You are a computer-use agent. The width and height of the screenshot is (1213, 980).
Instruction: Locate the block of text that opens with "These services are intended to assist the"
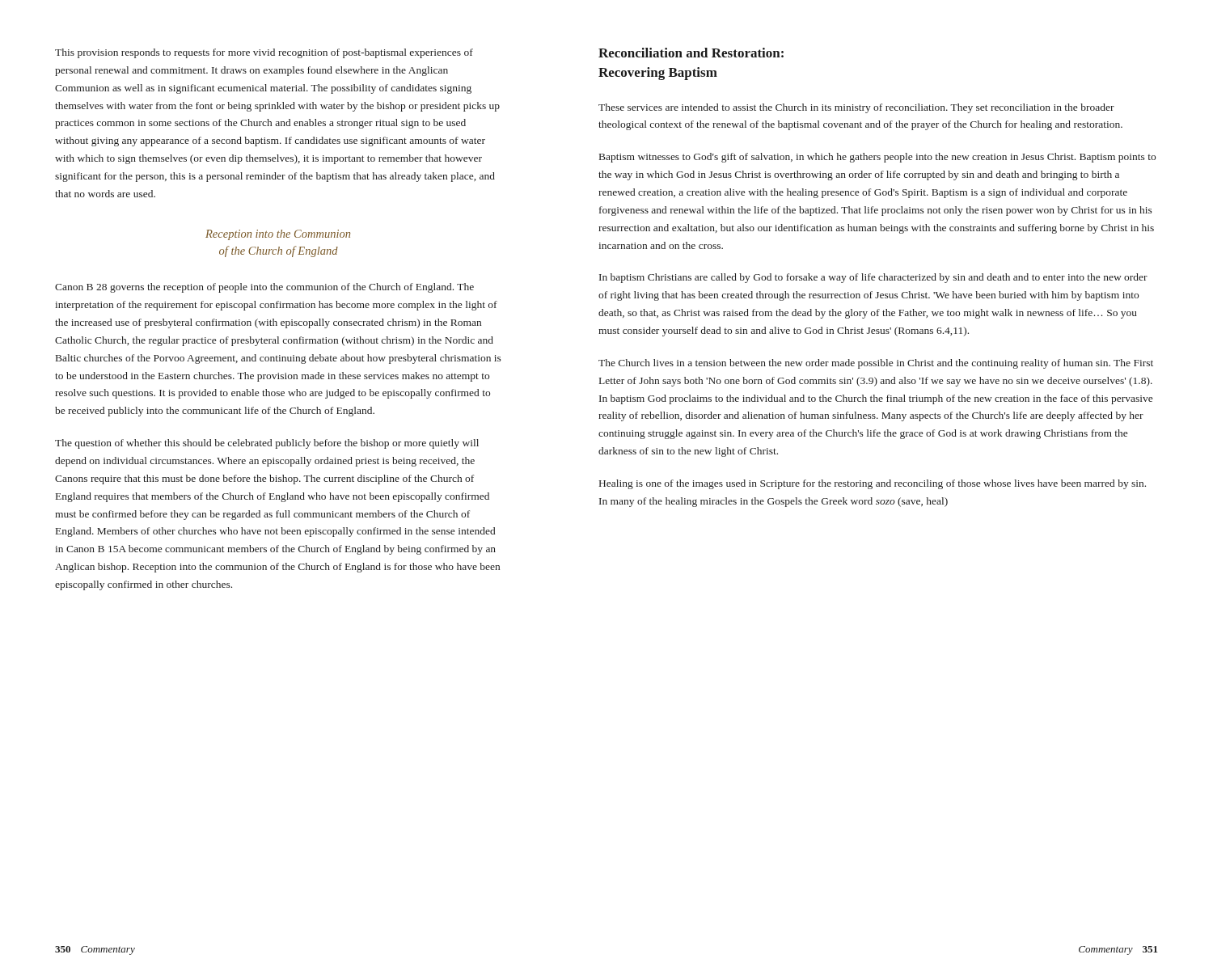(x=861, y=116)
